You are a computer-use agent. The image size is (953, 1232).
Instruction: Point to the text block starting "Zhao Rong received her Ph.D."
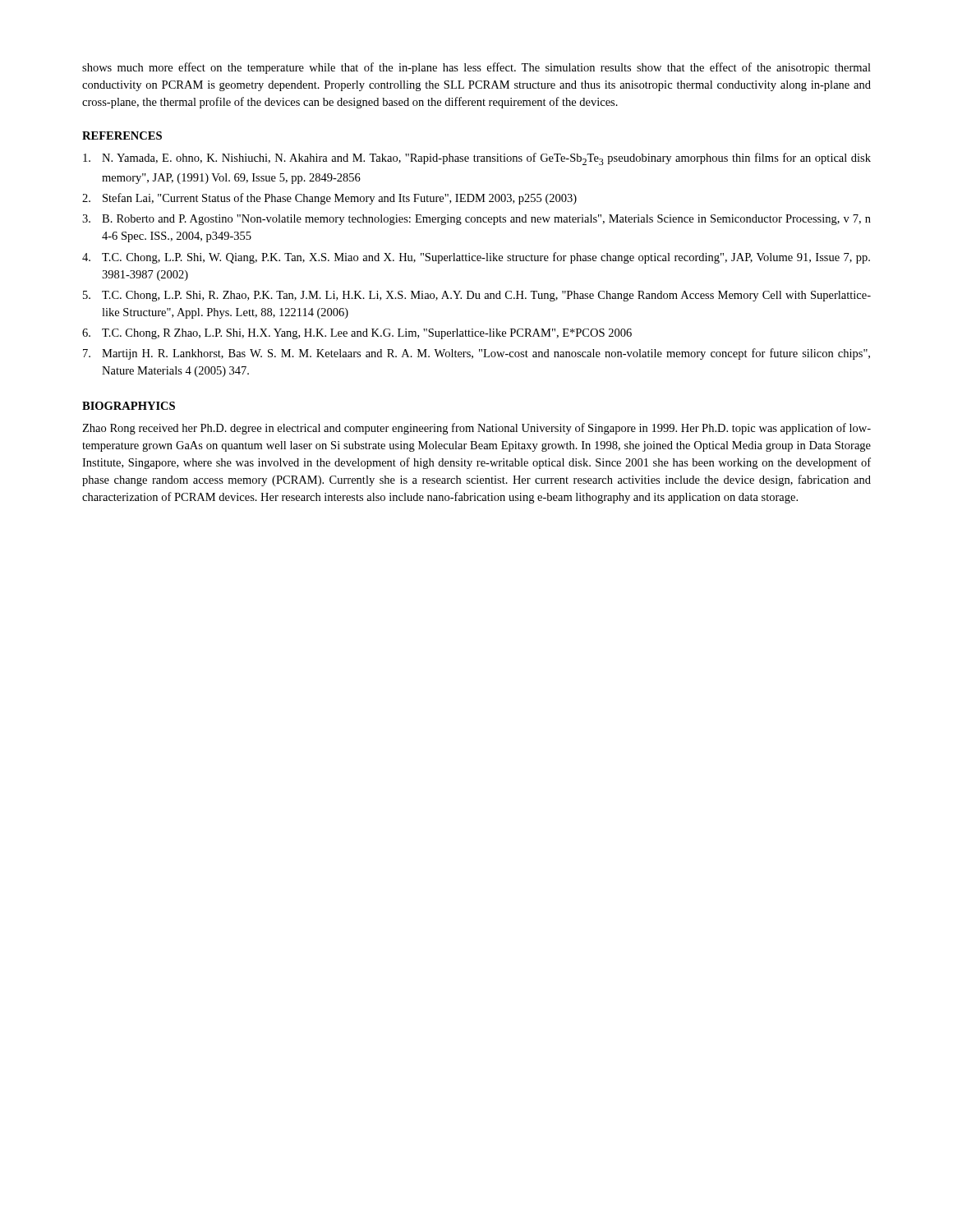coord(476,462)
